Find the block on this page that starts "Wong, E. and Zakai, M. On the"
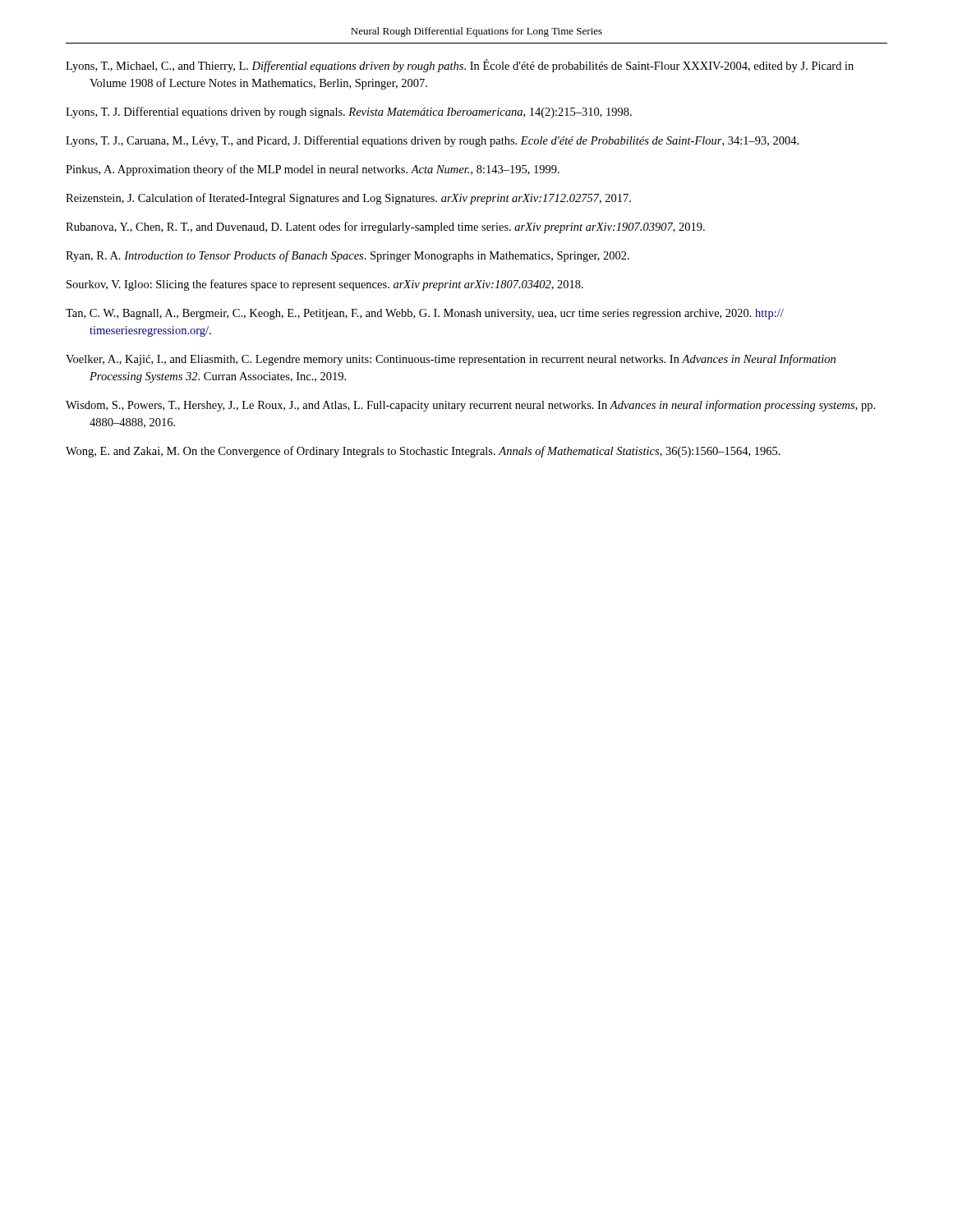The image size is (953, 1232). [476, 452]
